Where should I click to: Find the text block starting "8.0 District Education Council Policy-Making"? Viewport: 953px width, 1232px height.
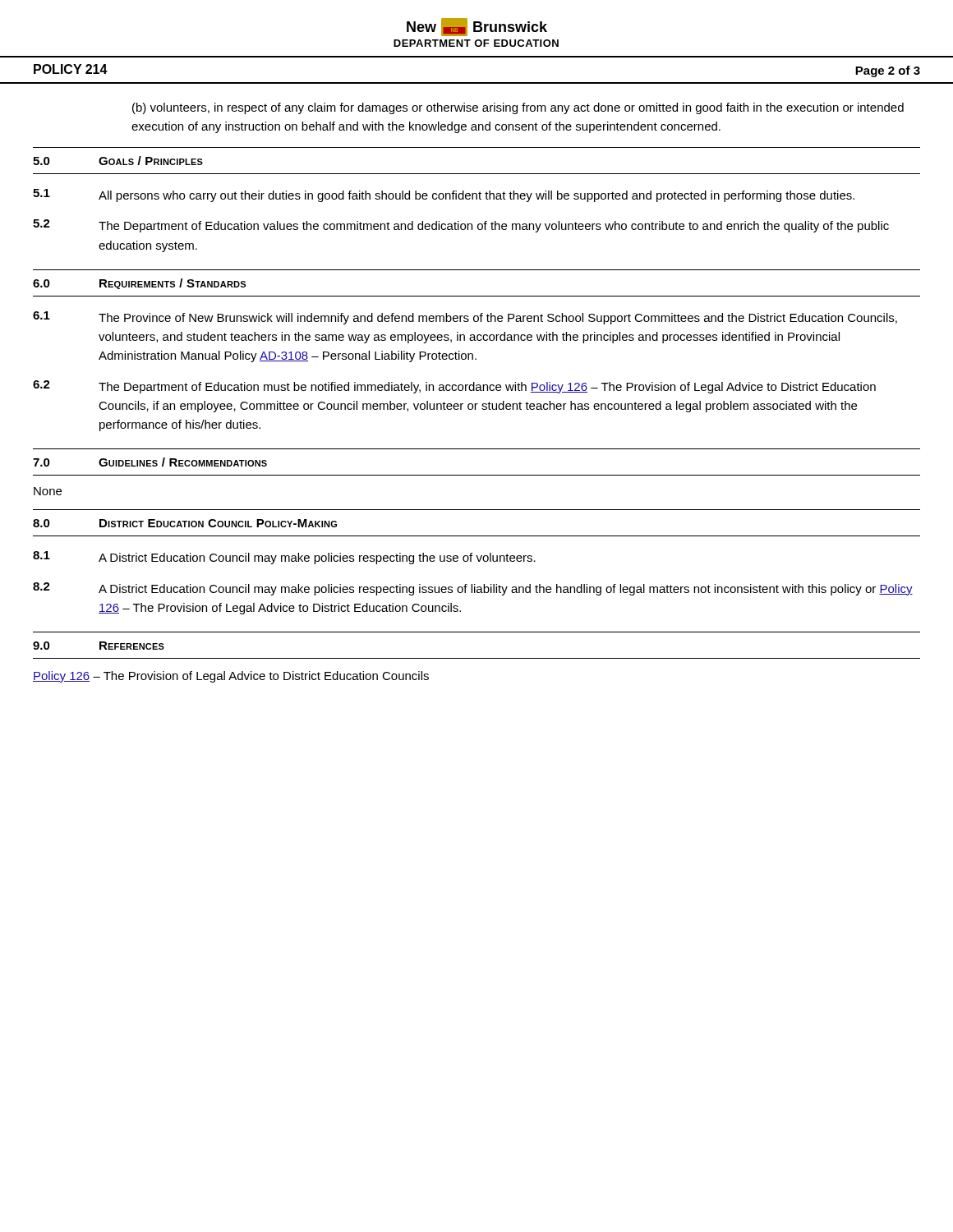click(x=185, y=523)
